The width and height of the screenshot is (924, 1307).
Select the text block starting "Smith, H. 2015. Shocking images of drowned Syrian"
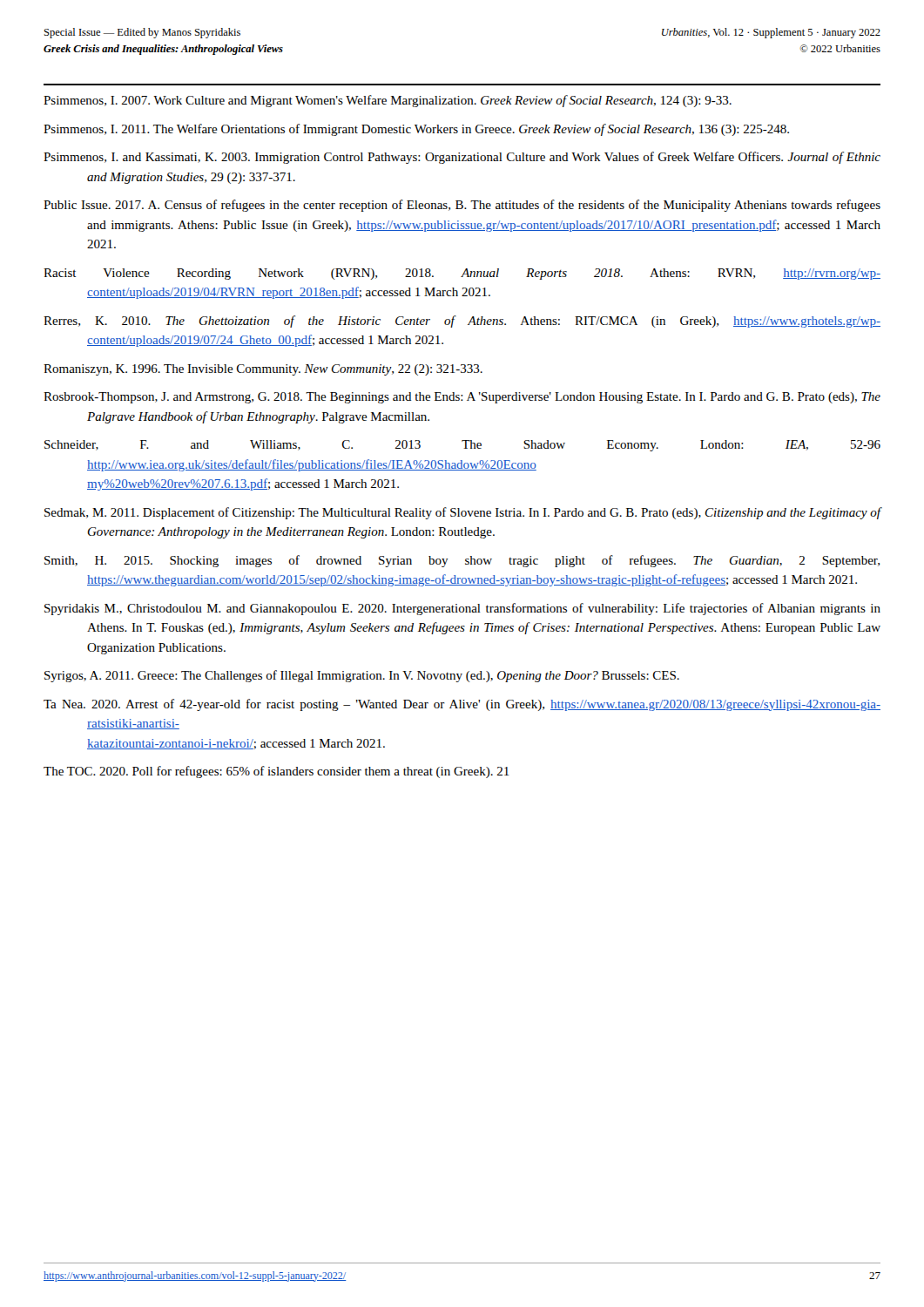click(x=462, y=570)
